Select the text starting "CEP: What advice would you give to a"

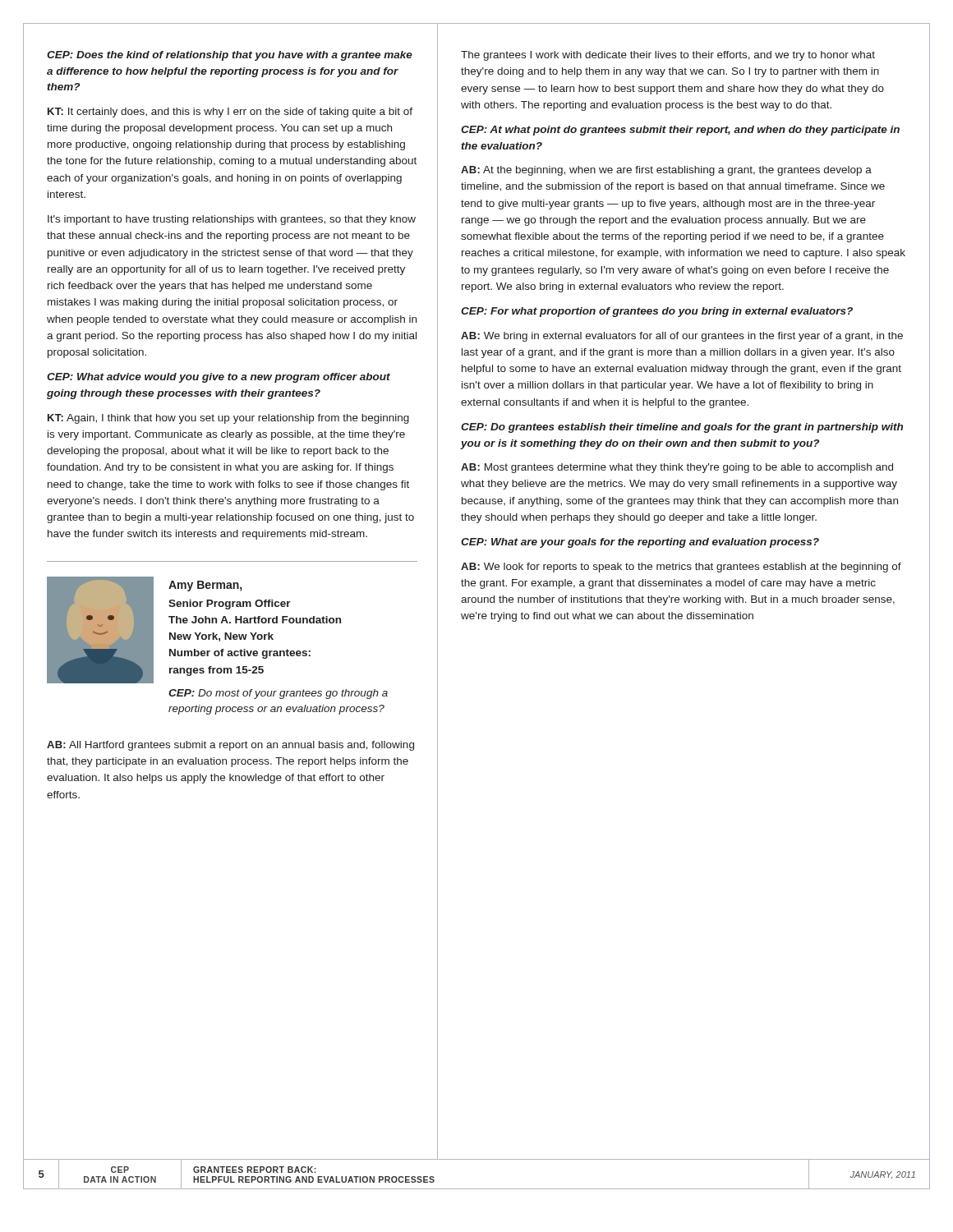[232, 385]
